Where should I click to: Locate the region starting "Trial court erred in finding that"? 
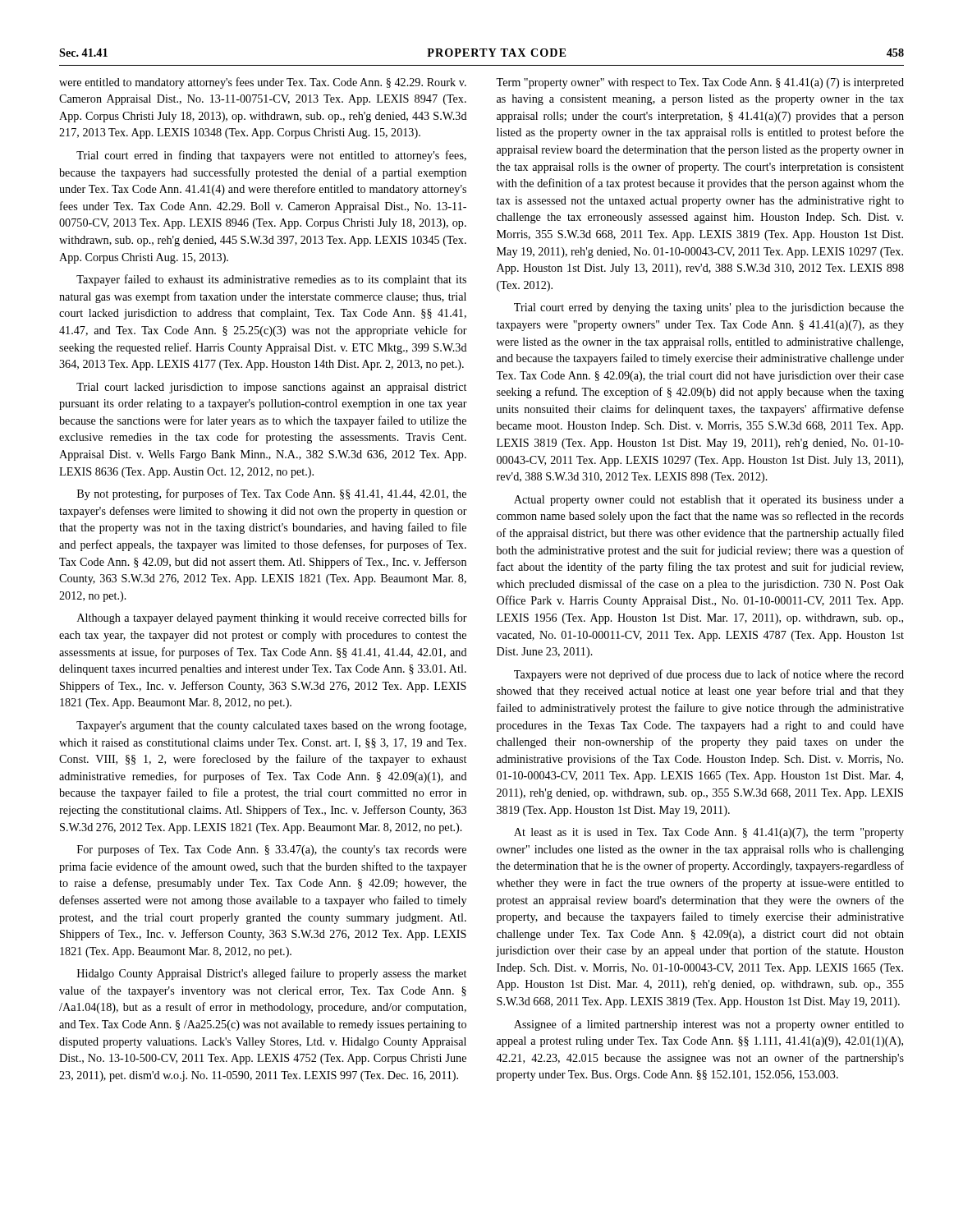pos(263,206)
